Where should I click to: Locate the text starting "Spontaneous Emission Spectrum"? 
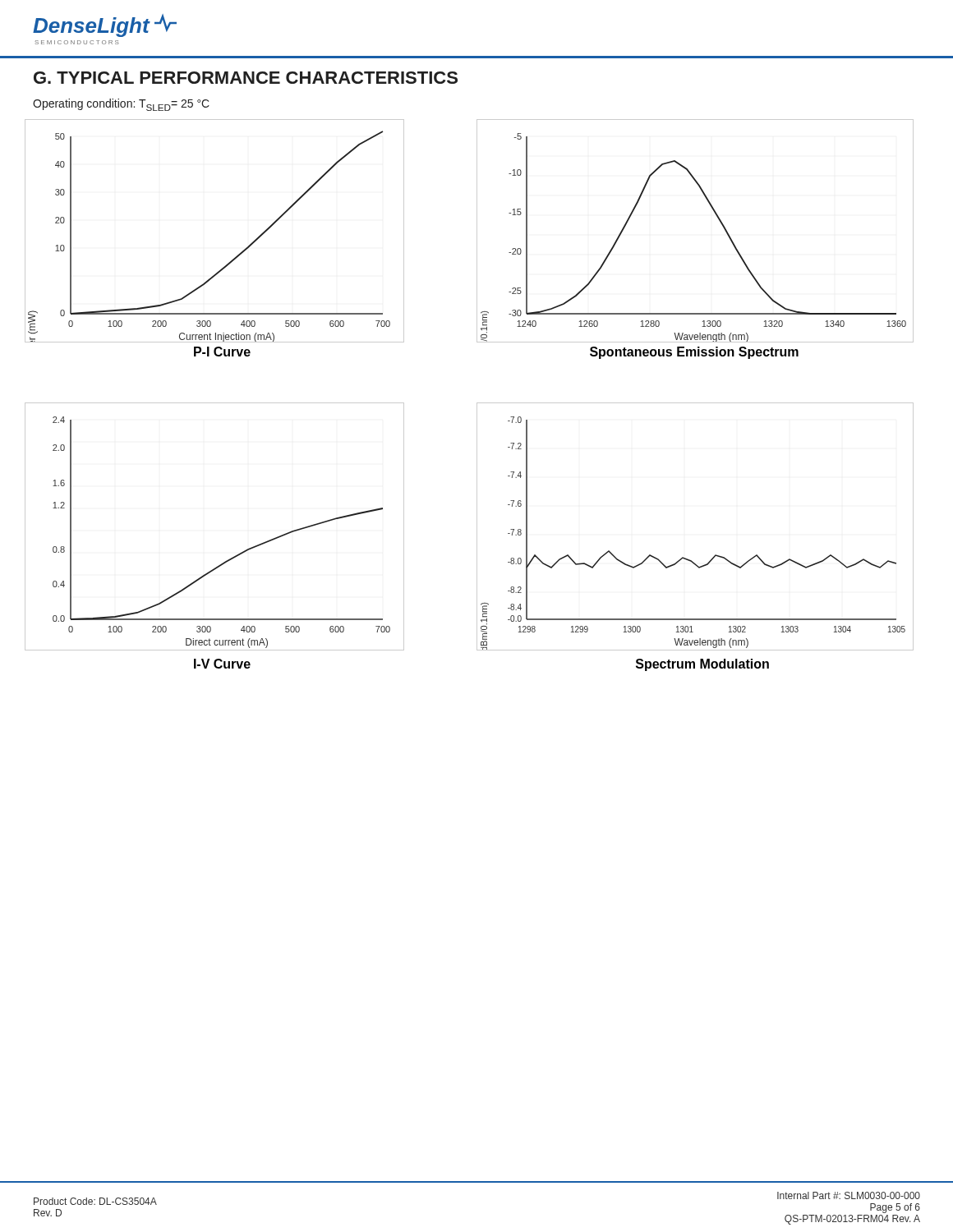694,352
